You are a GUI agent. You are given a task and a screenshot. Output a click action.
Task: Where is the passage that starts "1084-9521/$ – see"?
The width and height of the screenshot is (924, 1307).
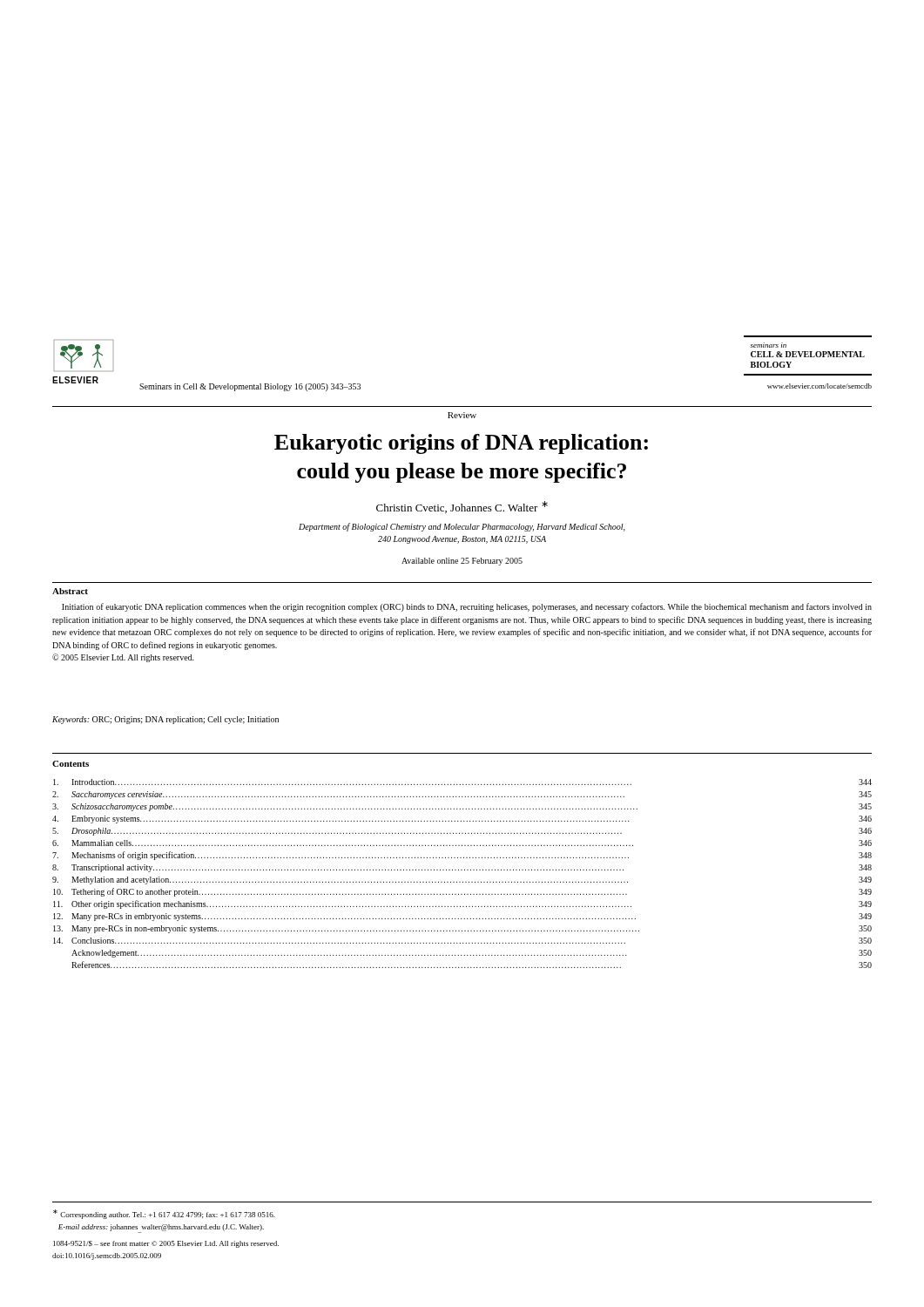coord(166,1249)
